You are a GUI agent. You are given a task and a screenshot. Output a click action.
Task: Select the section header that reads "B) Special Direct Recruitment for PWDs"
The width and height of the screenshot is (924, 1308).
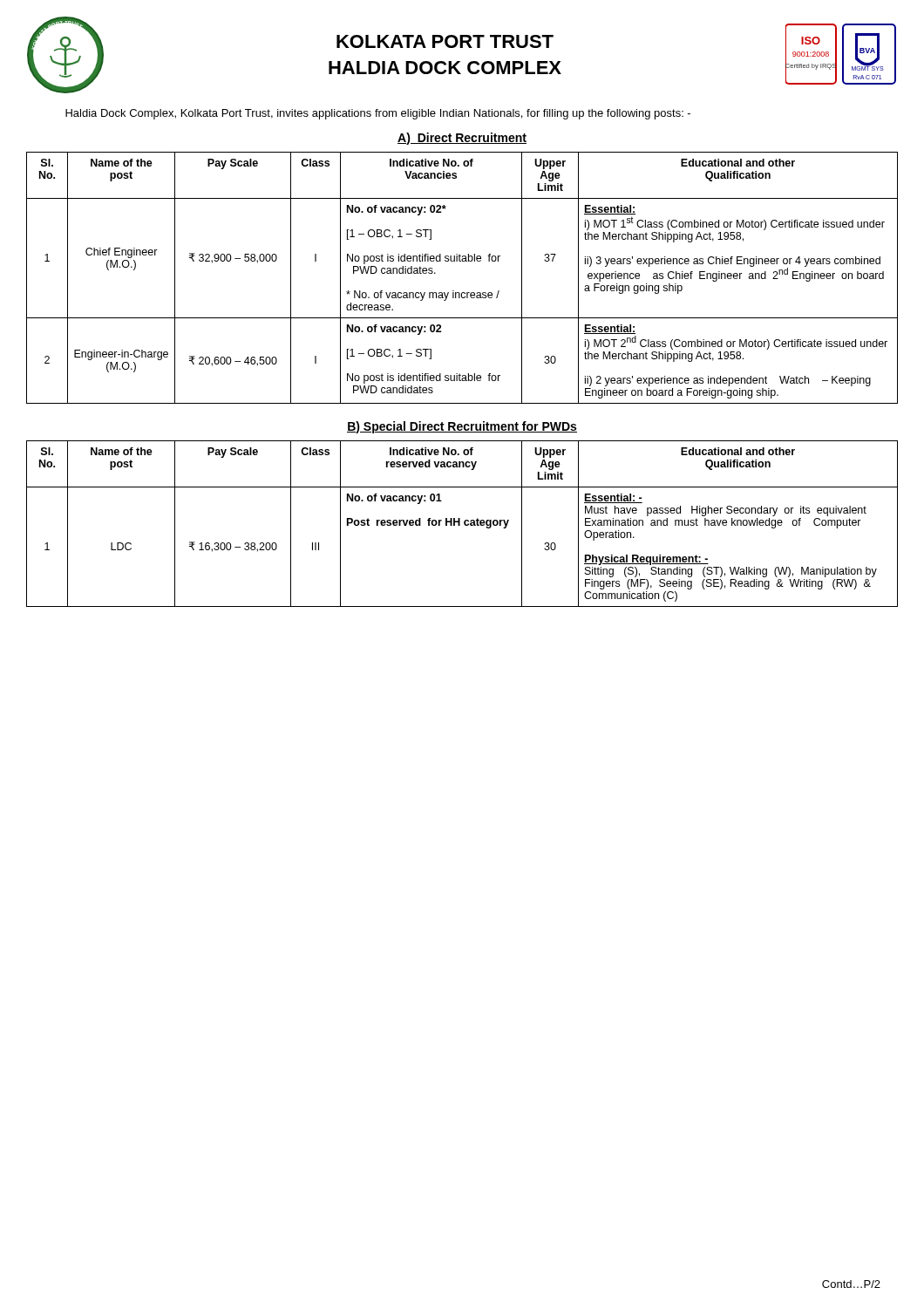(x=462, y=426)
